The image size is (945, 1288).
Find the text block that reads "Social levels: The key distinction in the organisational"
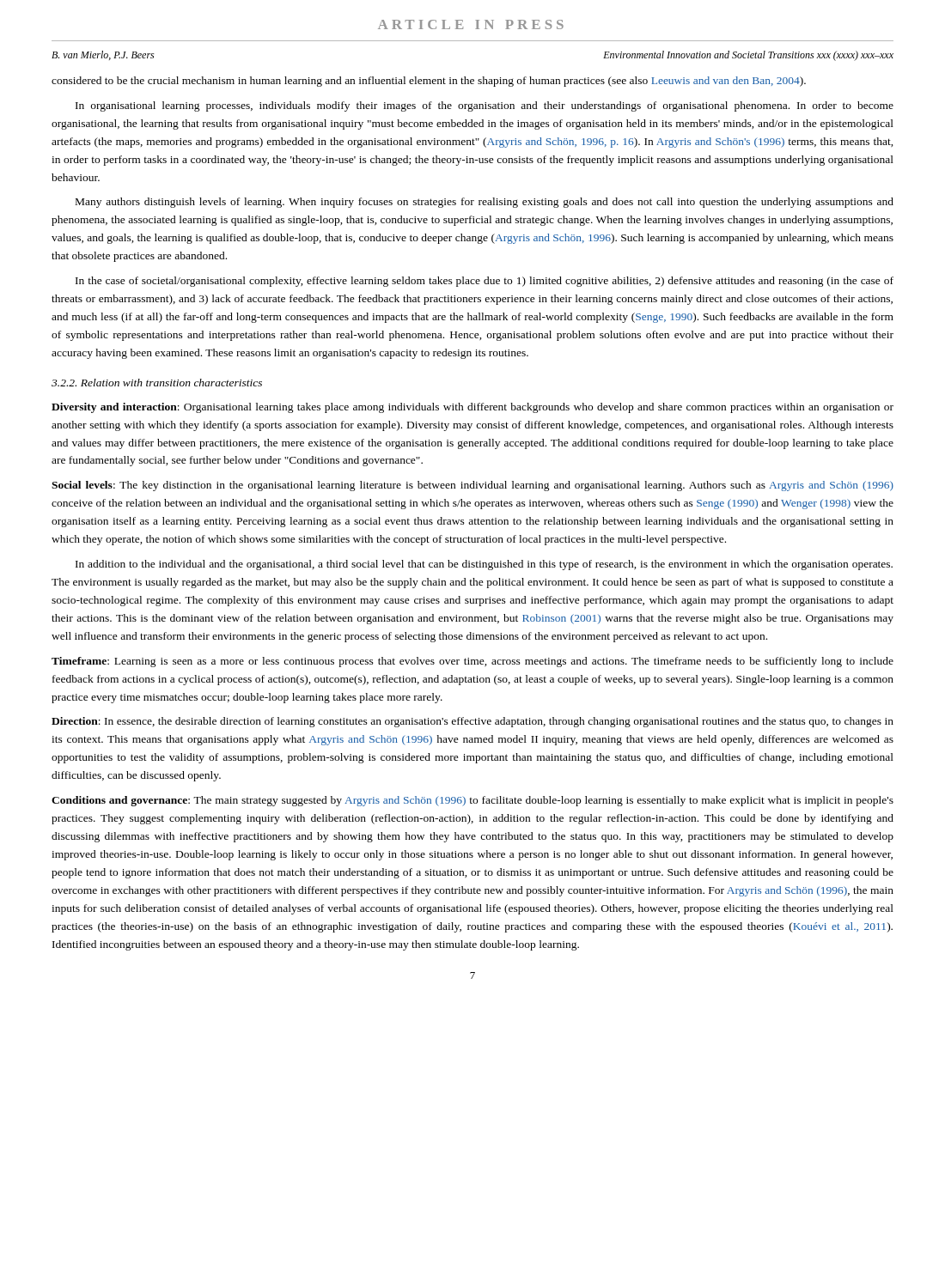click(x=472, y=513)
